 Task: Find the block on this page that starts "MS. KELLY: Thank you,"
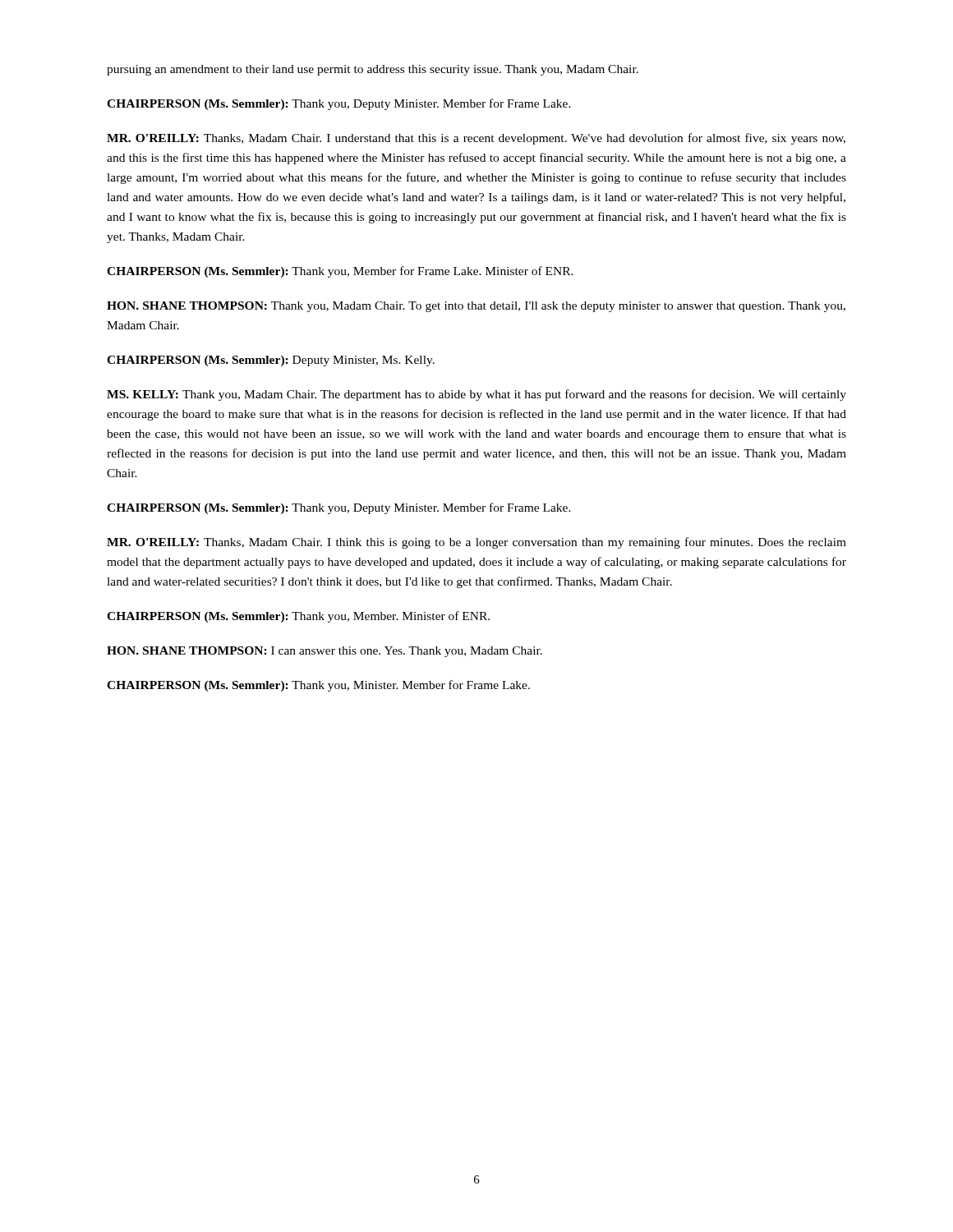coord(476,433)
